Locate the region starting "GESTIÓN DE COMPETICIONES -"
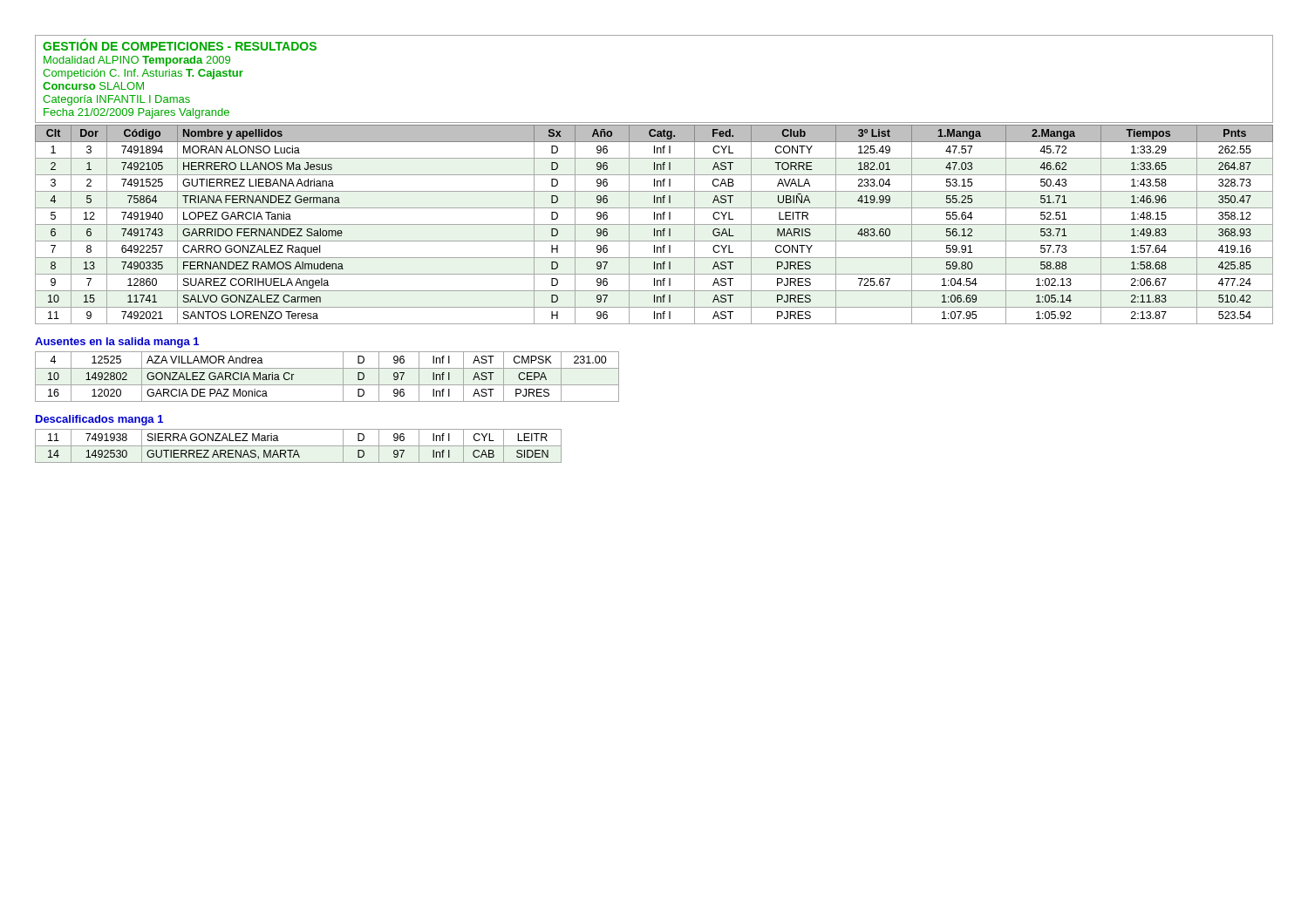1308x924 pixels. pos(180,45)
